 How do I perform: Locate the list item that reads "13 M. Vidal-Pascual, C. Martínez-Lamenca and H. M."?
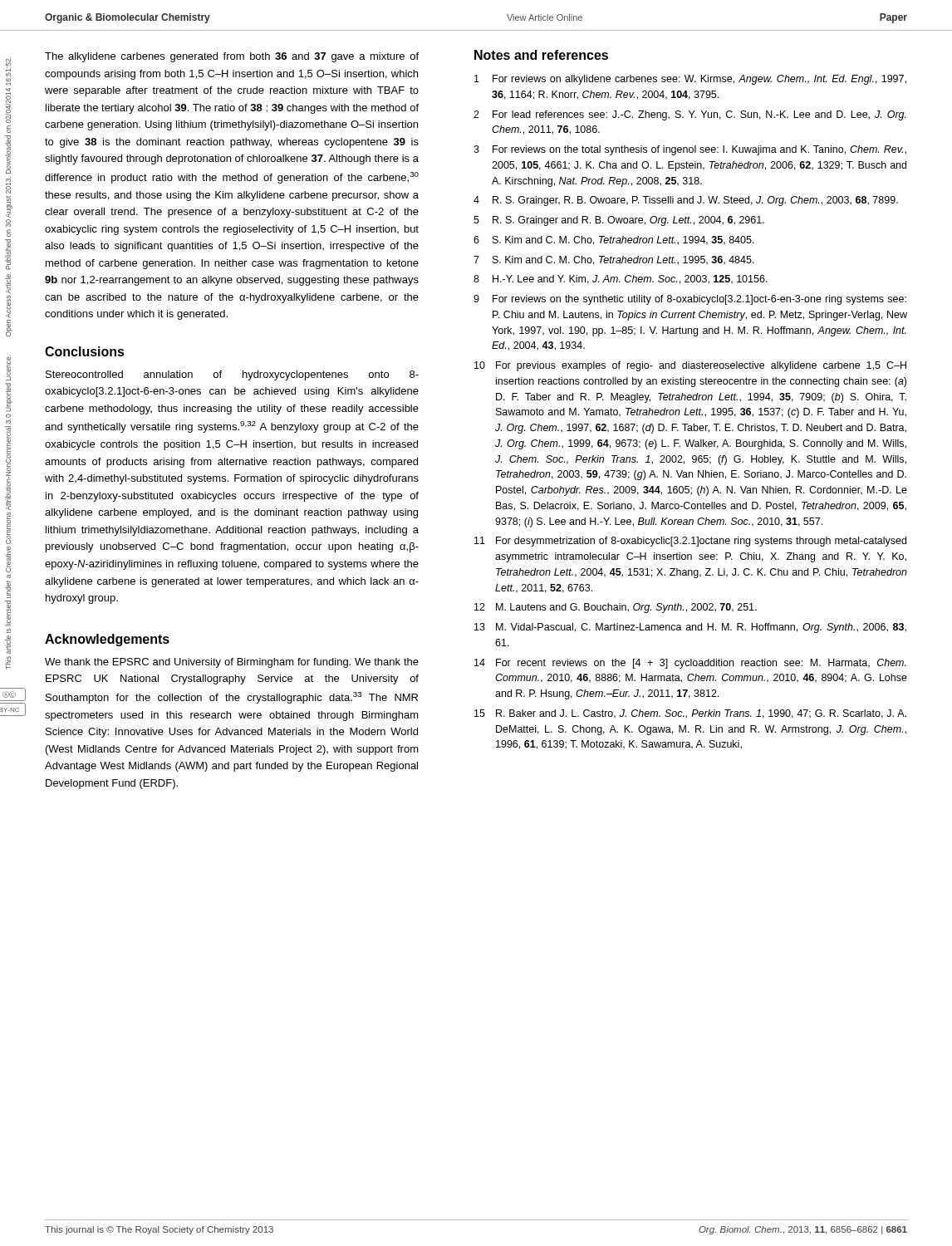point(690,635)
